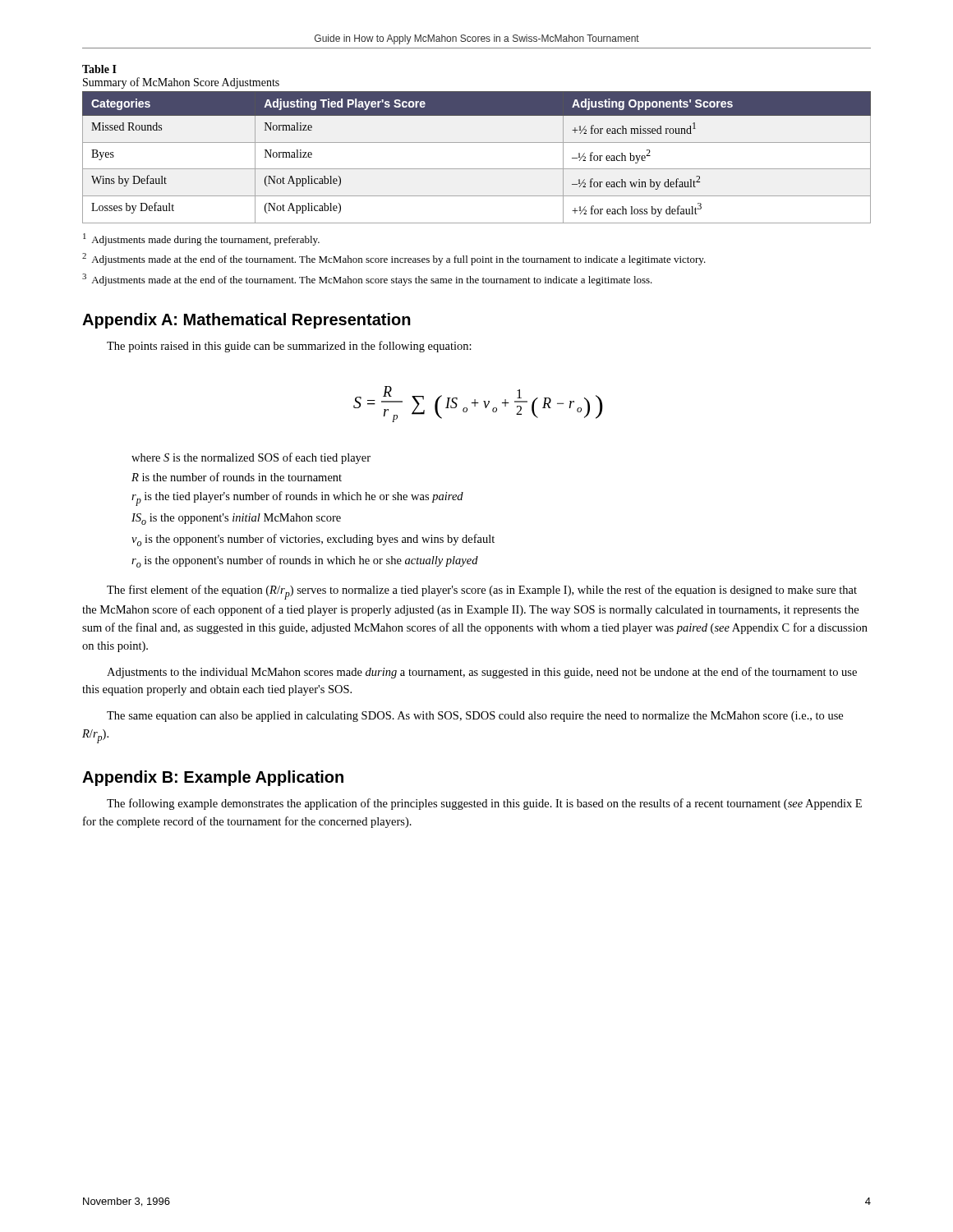
Task: Locate the block of text that opens with "ro is the opponent's number"
Action: coord(305,562)
